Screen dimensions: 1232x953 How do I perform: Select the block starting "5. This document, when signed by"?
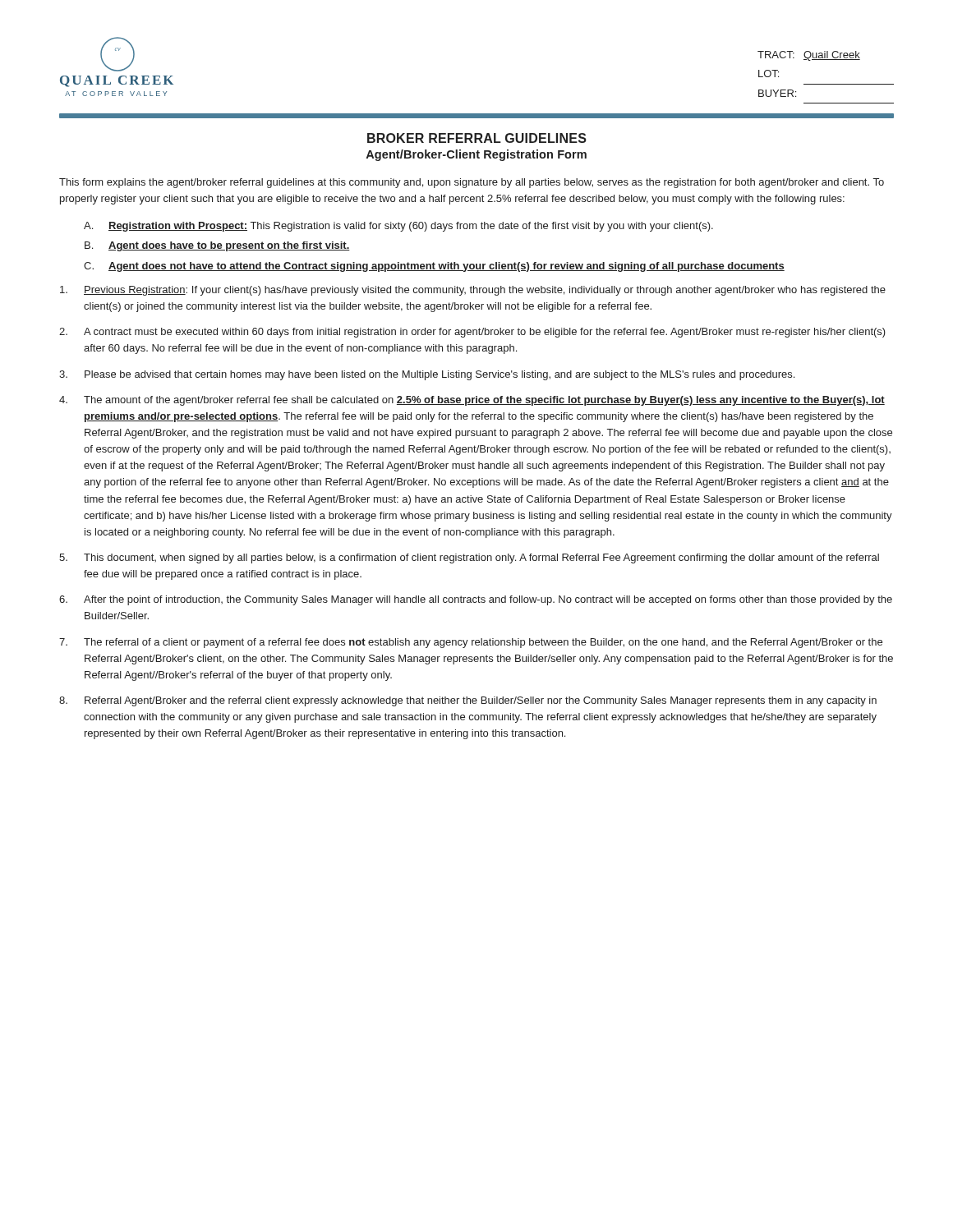pyautogui.click(x=476, y=566)
